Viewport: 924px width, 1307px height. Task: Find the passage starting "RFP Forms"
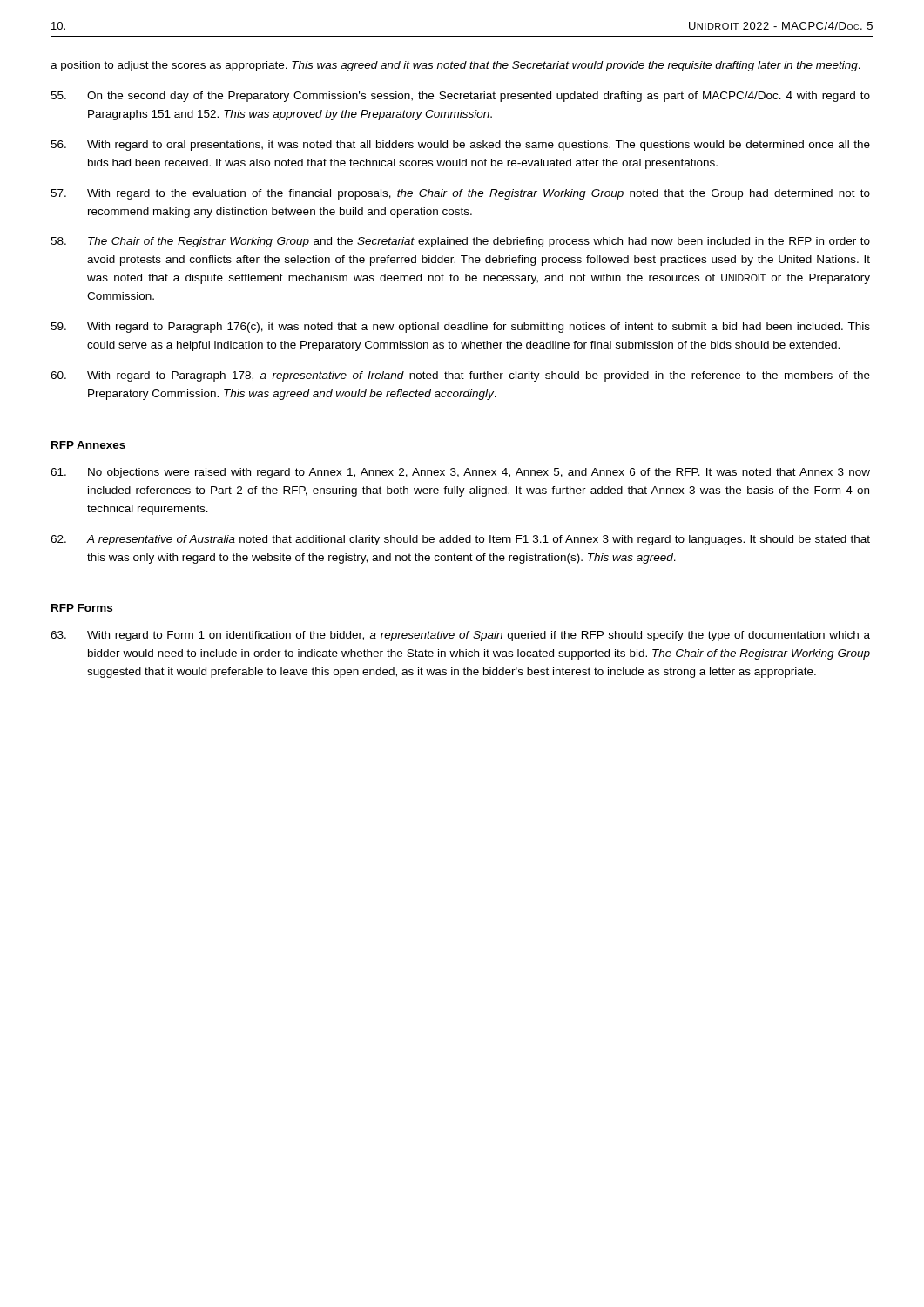pyautogui.click(x=82, y=608)
